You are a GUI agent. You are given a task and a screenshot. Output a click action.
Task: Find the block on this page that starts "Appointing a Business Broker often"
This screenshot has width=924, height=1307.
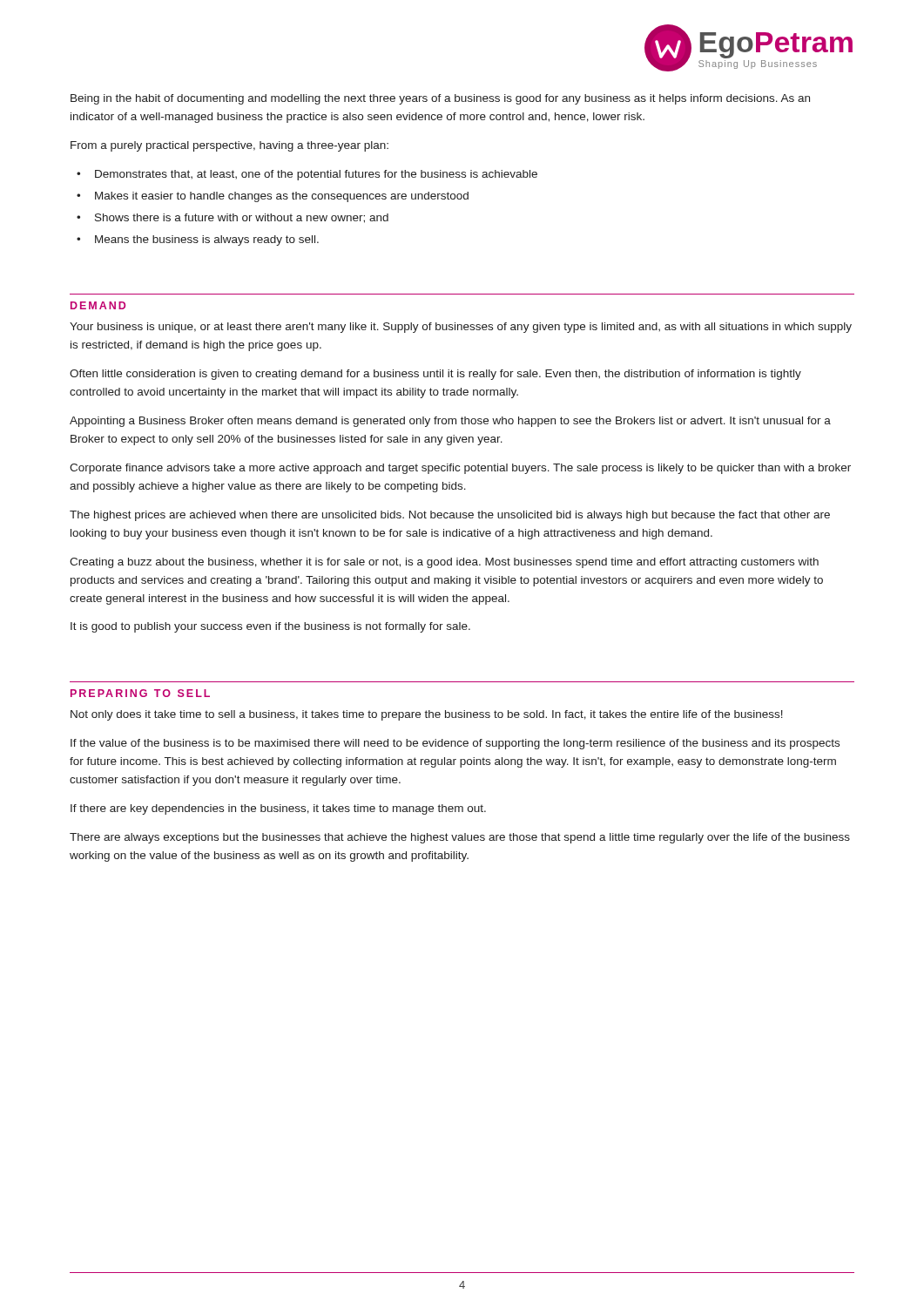tap(450, 430)
